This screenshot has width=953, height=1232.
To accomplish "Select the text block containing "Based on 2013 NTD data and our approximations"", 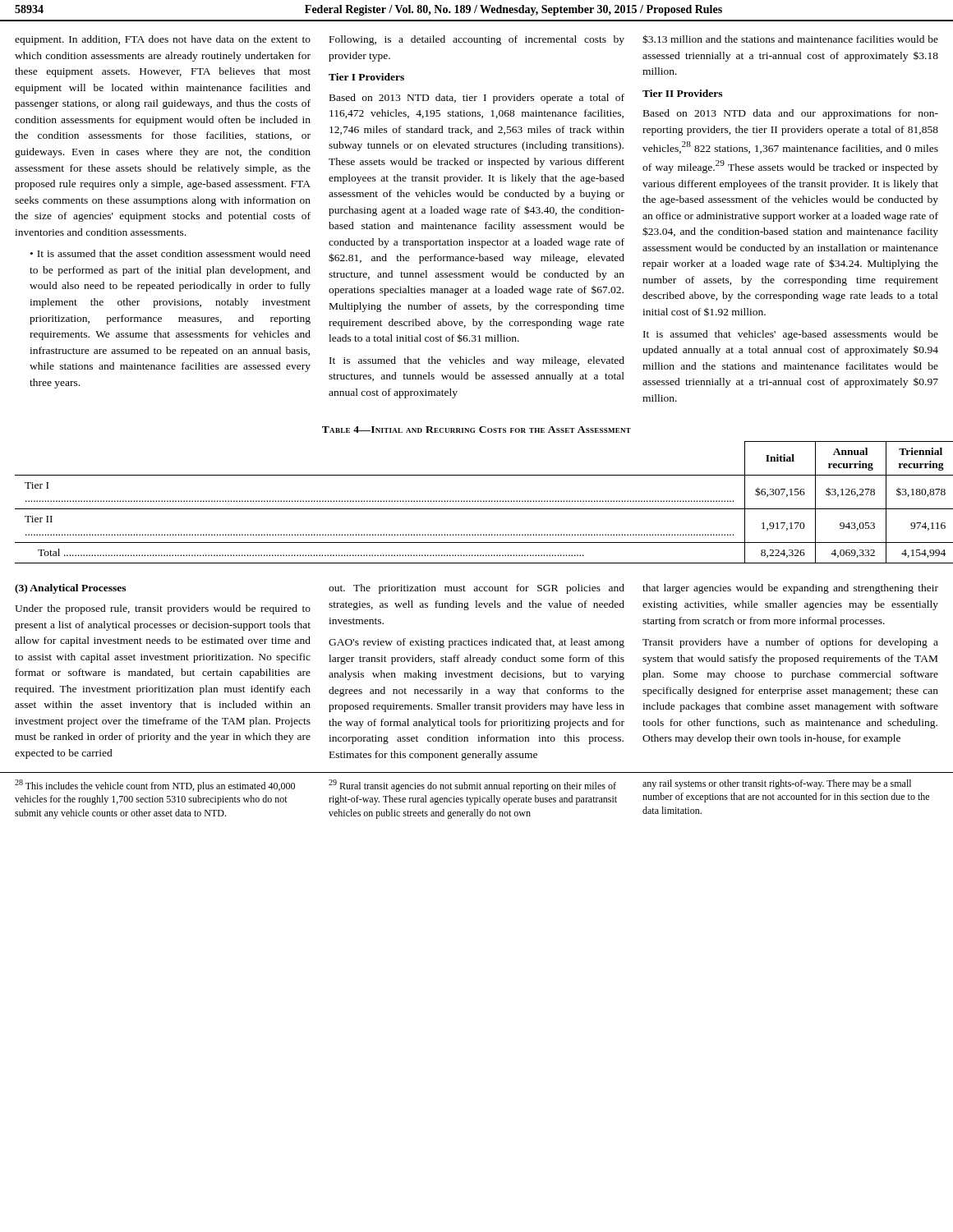I will 790,256.
